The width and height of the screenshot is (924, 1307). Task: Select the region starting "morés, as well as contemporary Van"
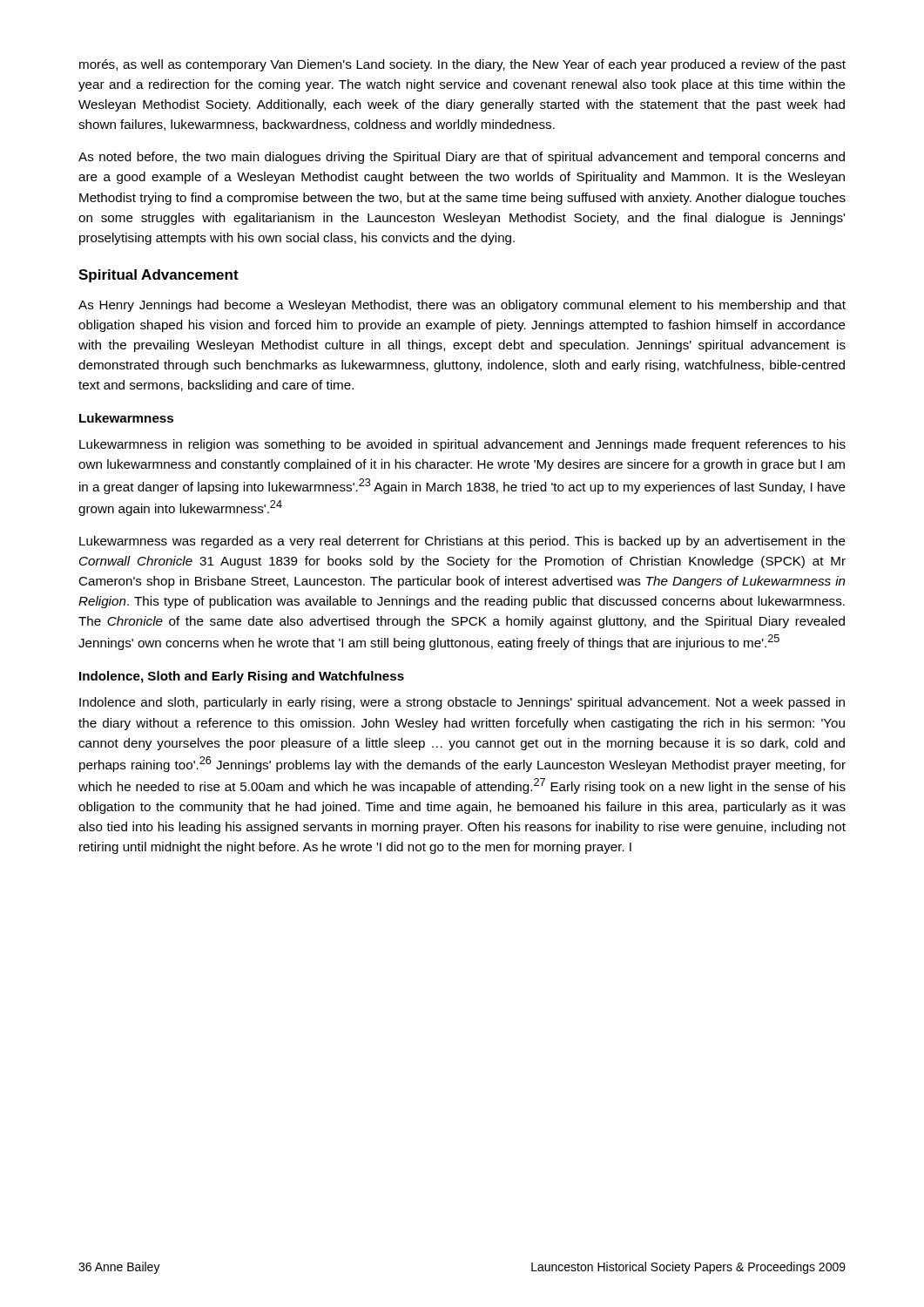pos(462,94)
